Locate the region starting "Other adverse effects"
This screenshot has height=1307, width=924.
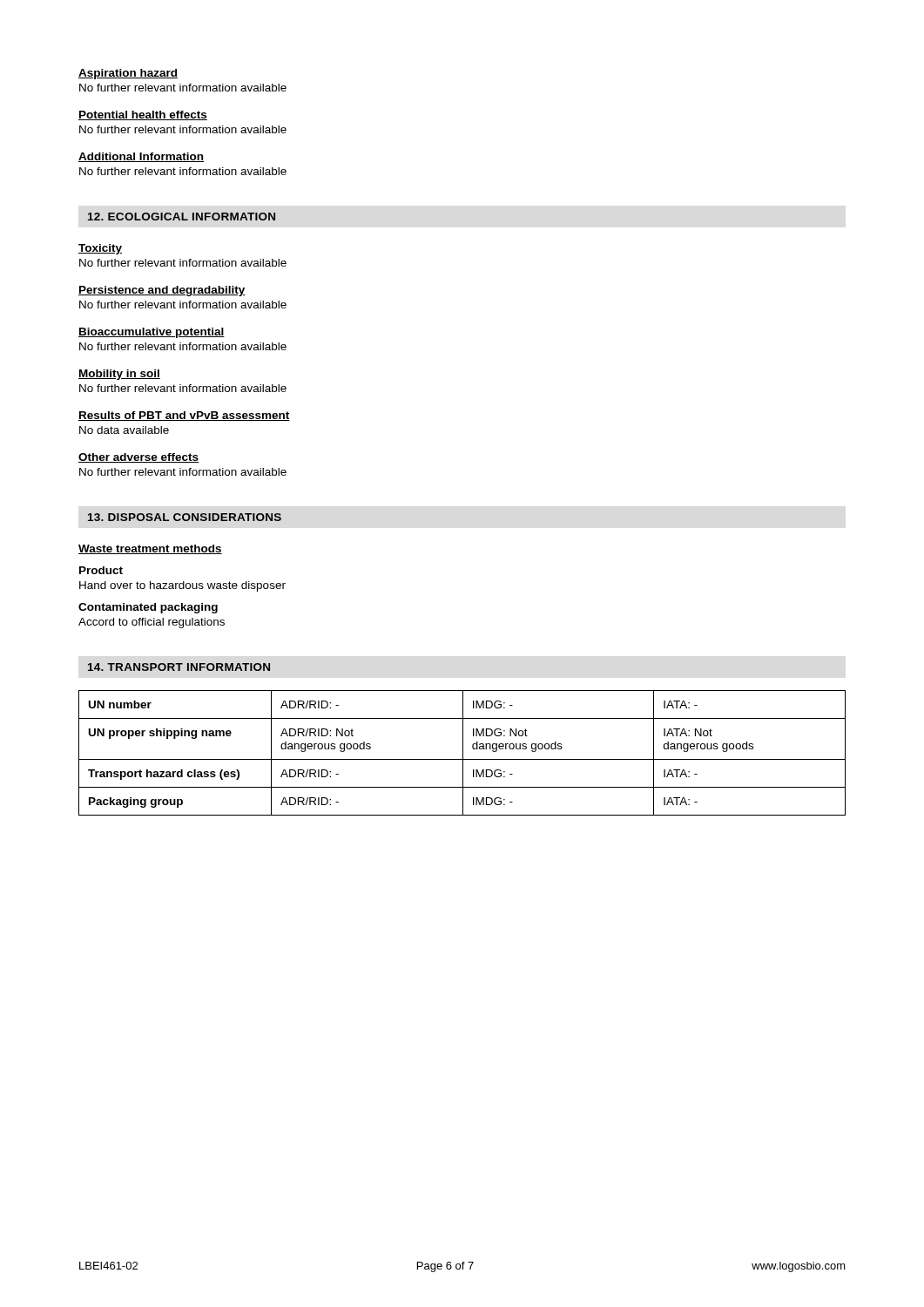point(139,457)
